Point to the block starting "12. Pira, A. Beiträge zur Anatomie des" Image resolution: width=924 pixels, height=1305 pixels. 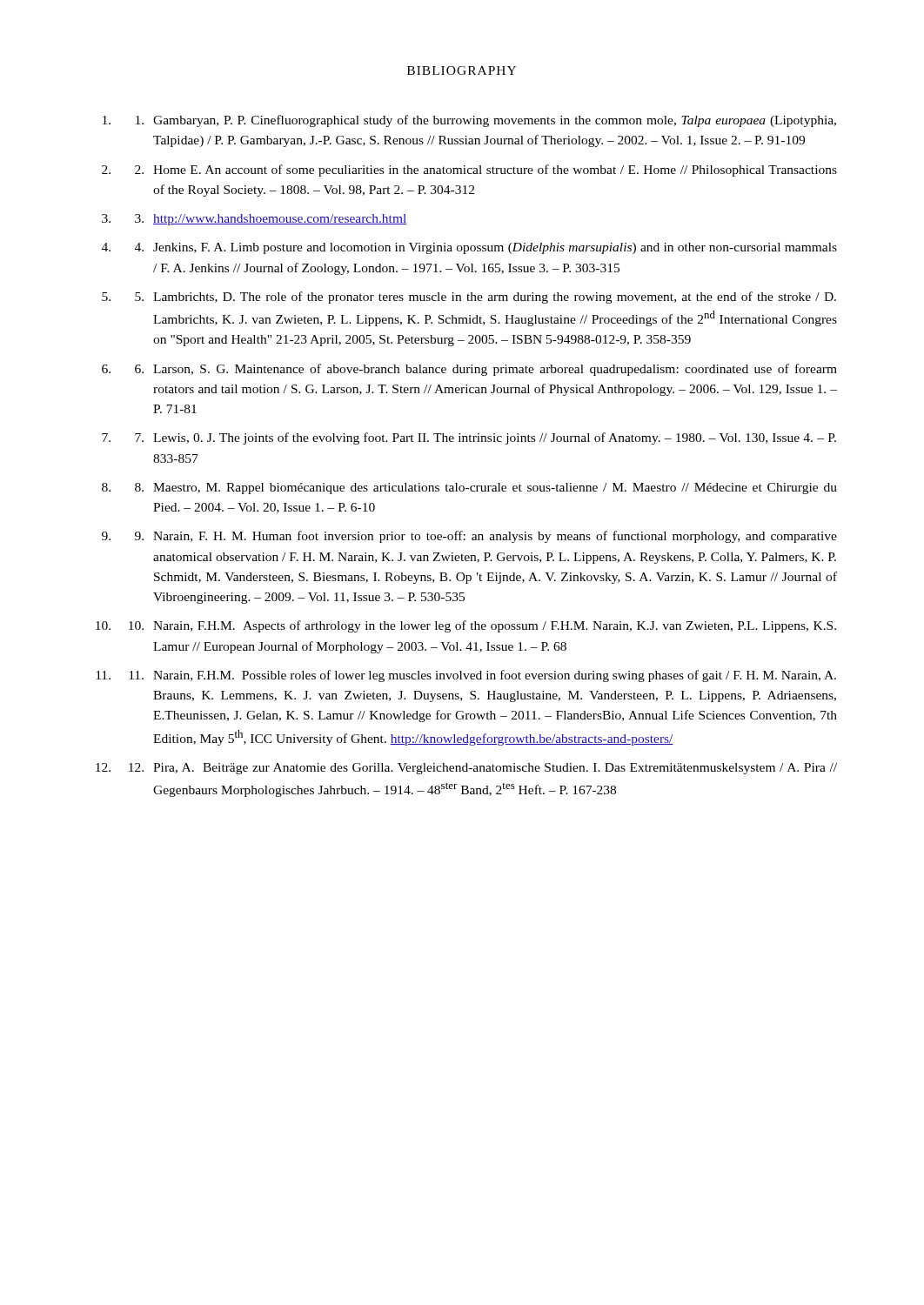[x=478, y=778]
